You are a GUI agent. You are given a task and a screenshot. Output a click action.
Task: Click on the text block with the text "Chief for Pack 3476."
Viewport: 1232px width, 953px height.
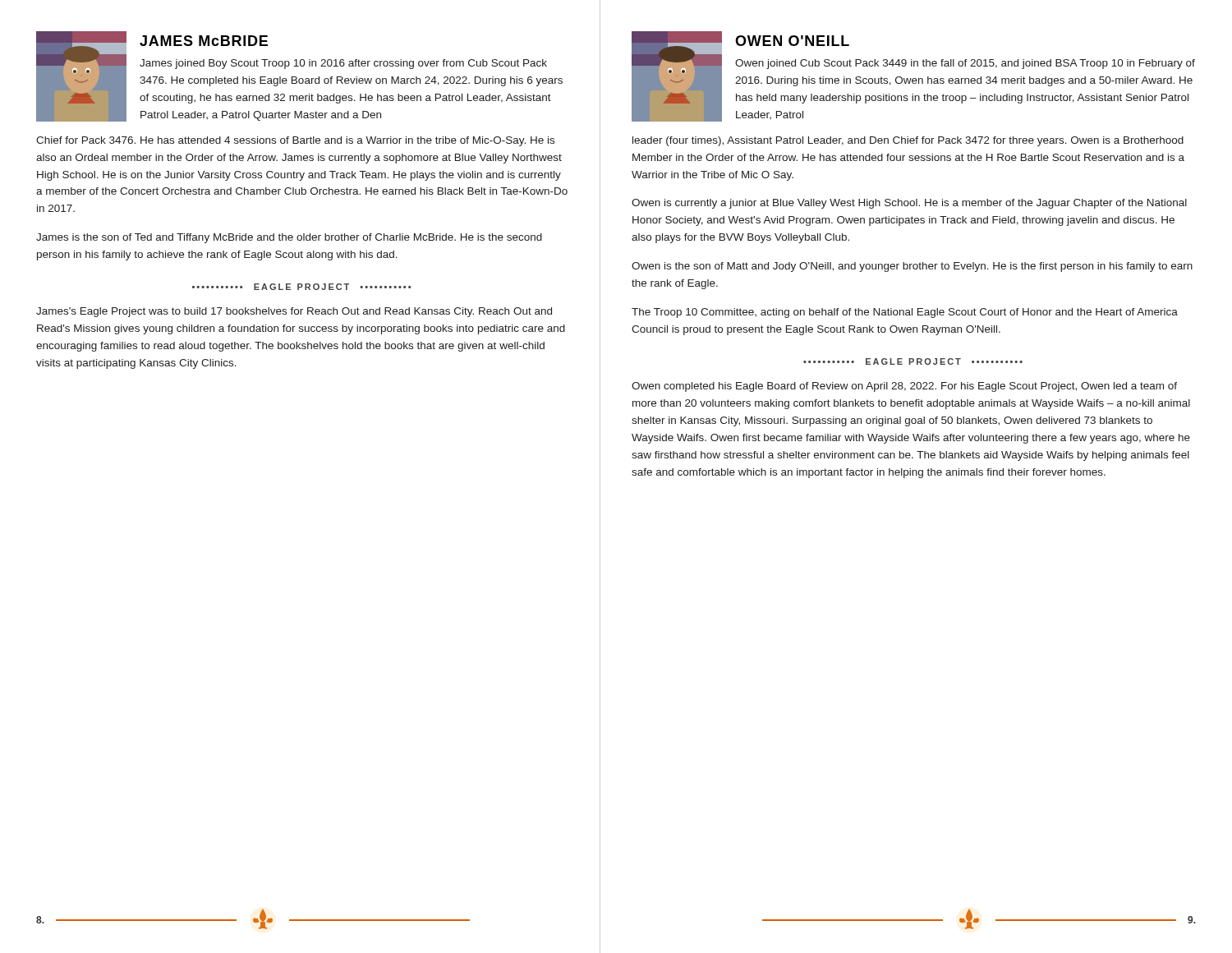(302, 174)
